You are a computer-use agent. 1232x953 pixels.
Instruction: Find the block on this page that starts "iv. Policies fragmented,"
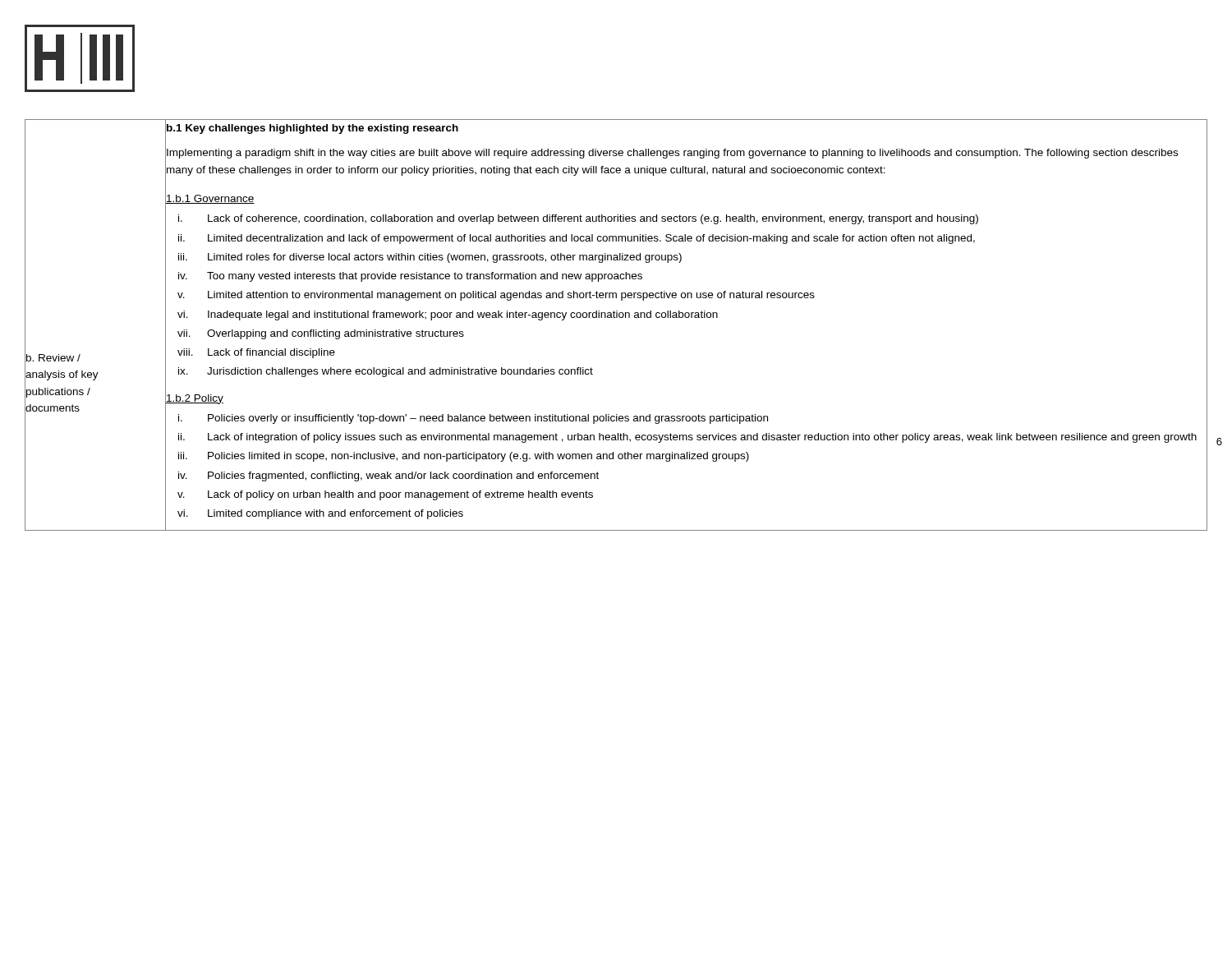[388, 476]
